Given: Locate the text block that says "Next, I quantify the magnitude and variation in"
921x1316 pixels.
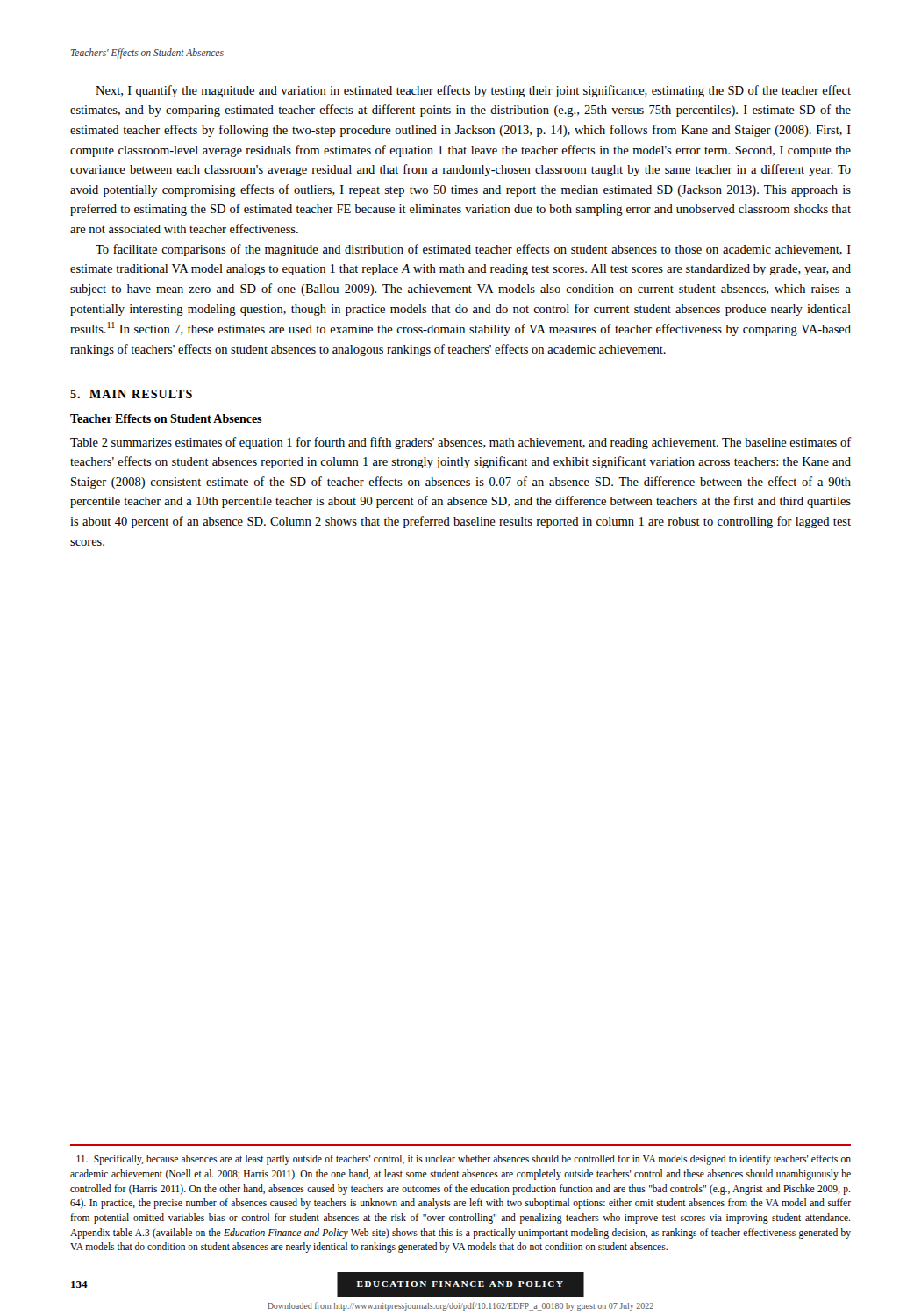Looking at the screenshot, I should click(x=460, y=160).
